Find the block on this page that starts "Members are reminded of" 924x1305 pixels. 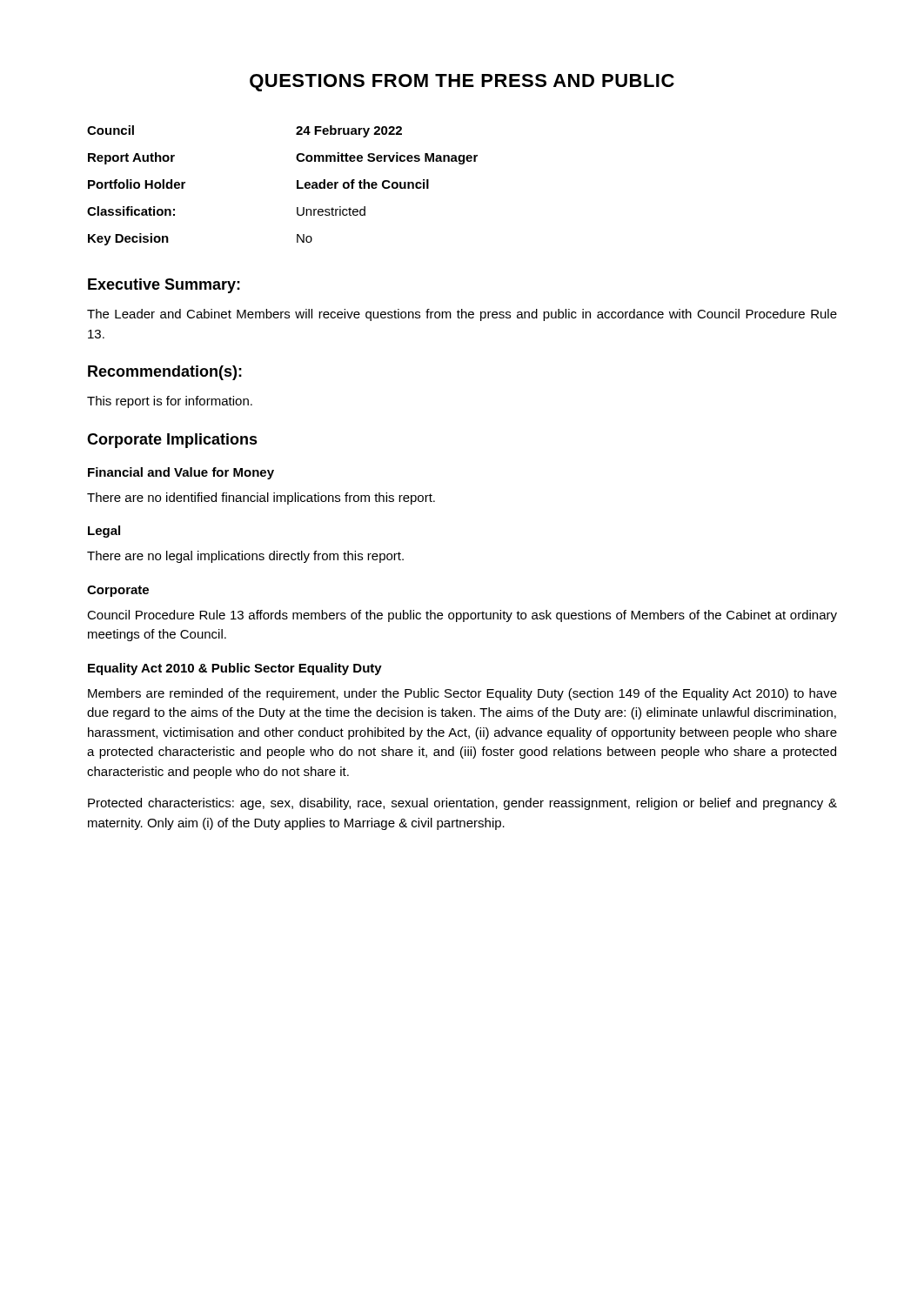462,732
